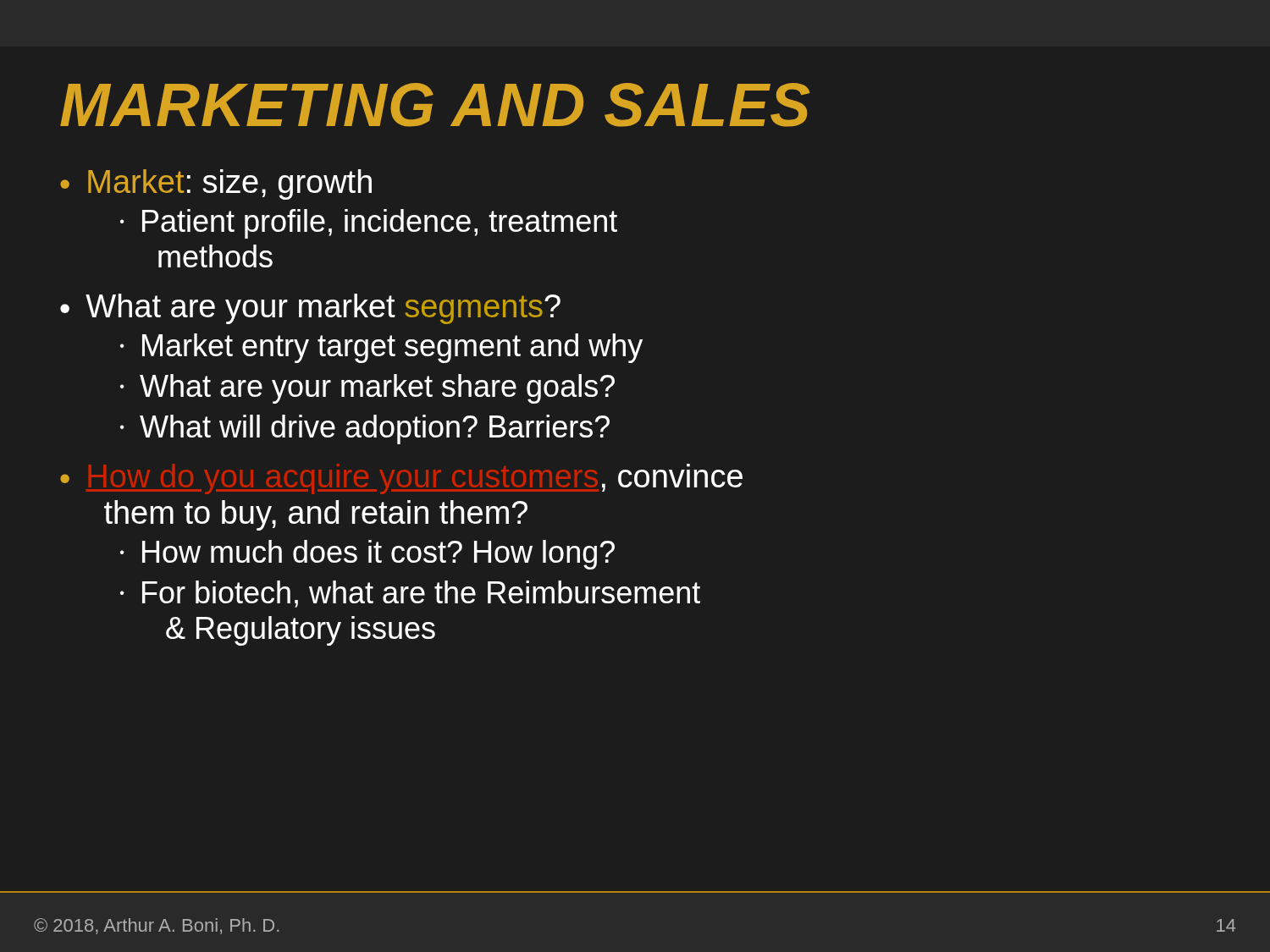The width and height of the screenshot is (1270, 952).
Task: Click where it says "MARKETING AND SALES"
Action: coord(435,105)
